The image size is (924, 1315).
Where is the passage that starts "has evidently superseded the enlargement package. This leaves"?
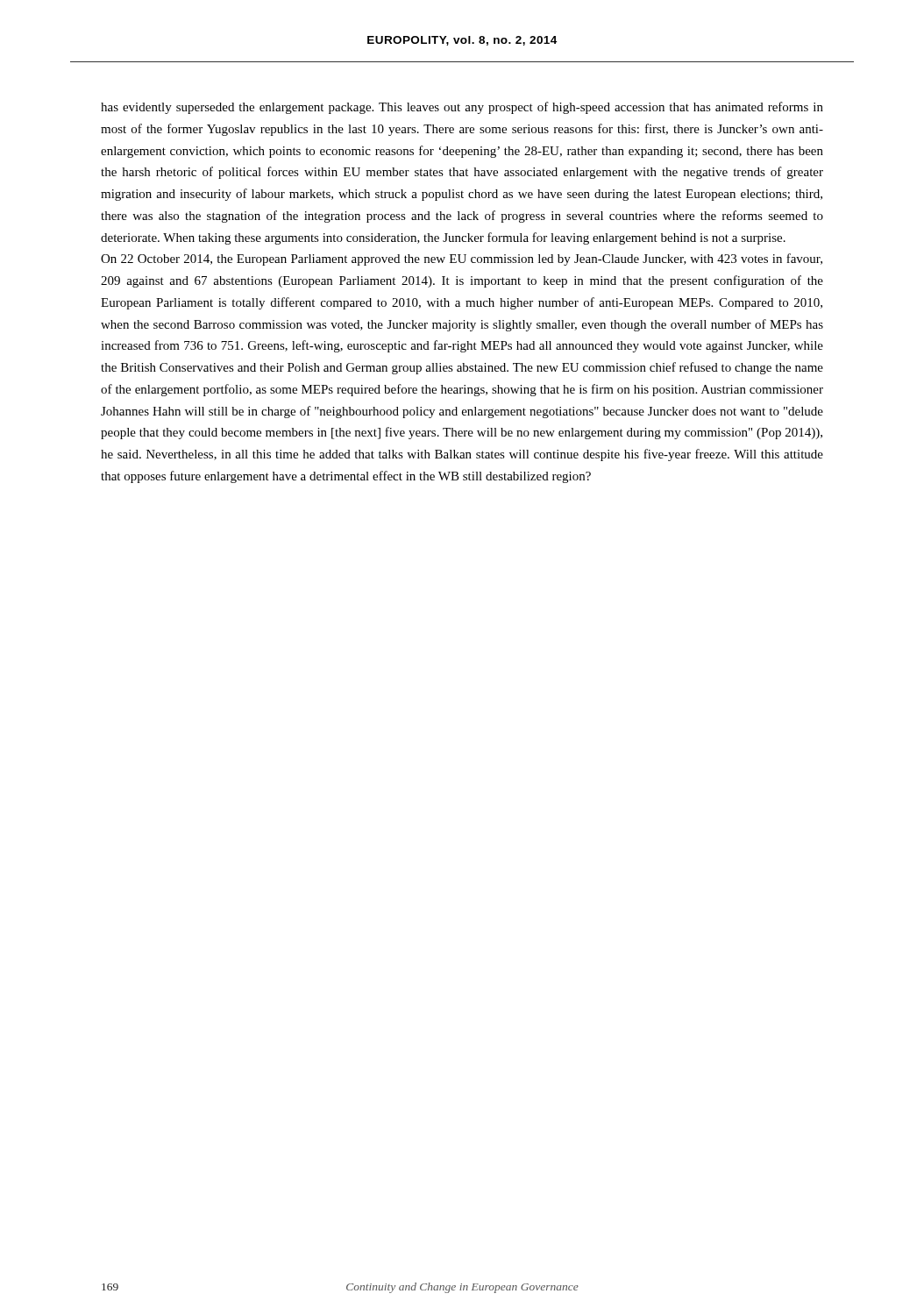(462, 292)
